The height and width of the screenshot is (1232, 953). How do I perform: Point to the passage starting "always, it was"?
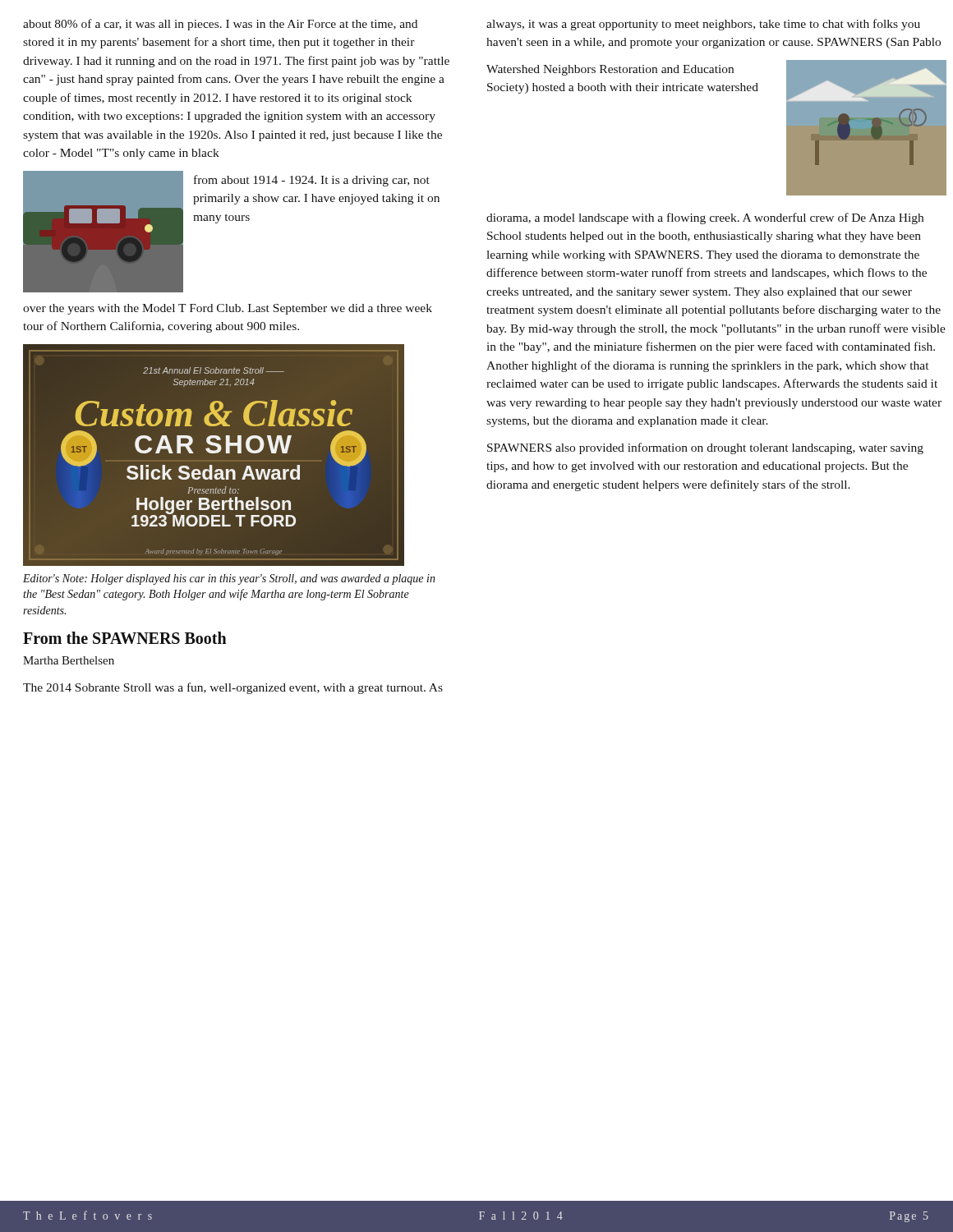click(716, 33)
